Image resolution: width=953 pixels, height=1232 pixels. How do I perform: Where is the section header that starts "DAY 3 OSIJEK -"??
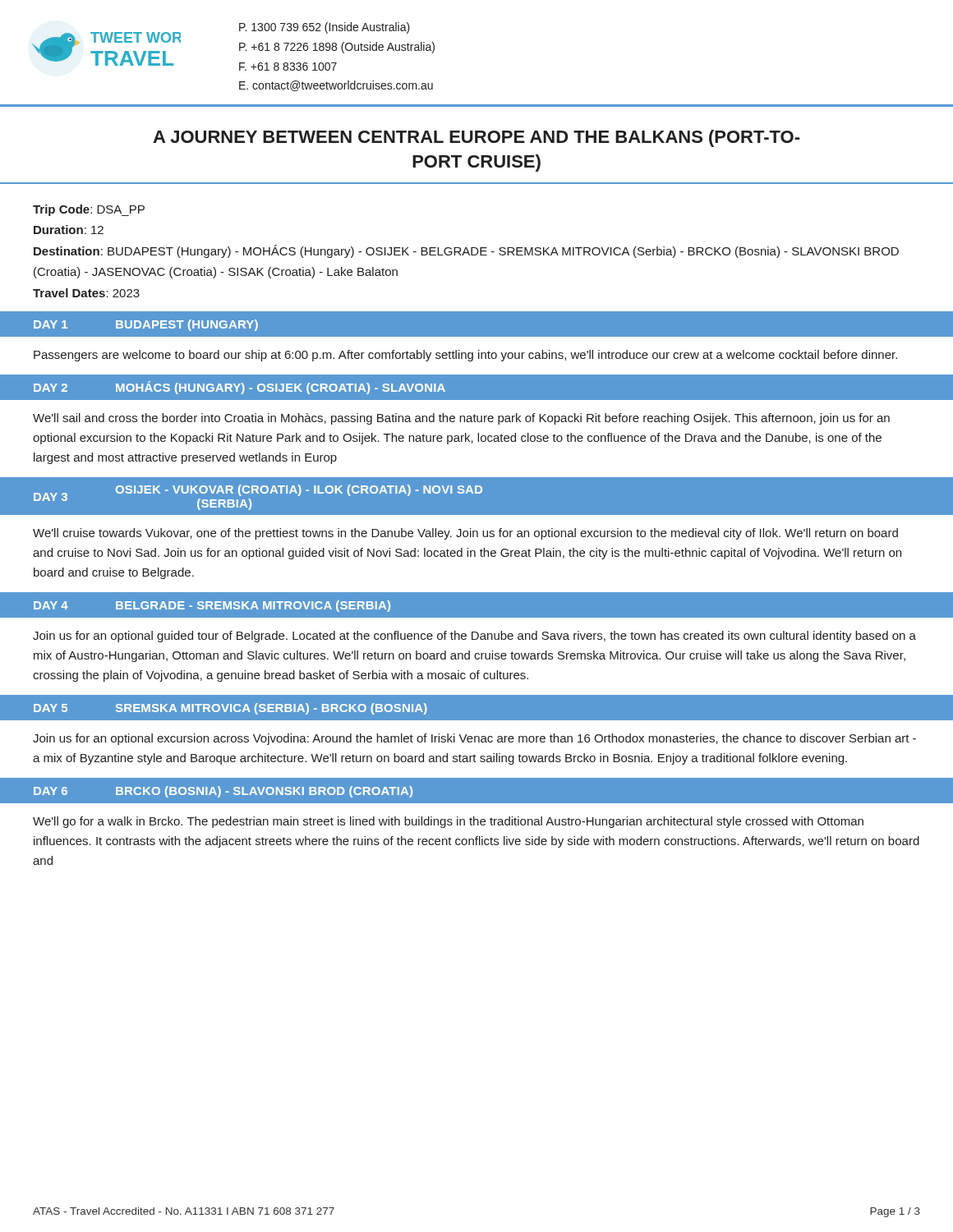[x=258, y=496]
